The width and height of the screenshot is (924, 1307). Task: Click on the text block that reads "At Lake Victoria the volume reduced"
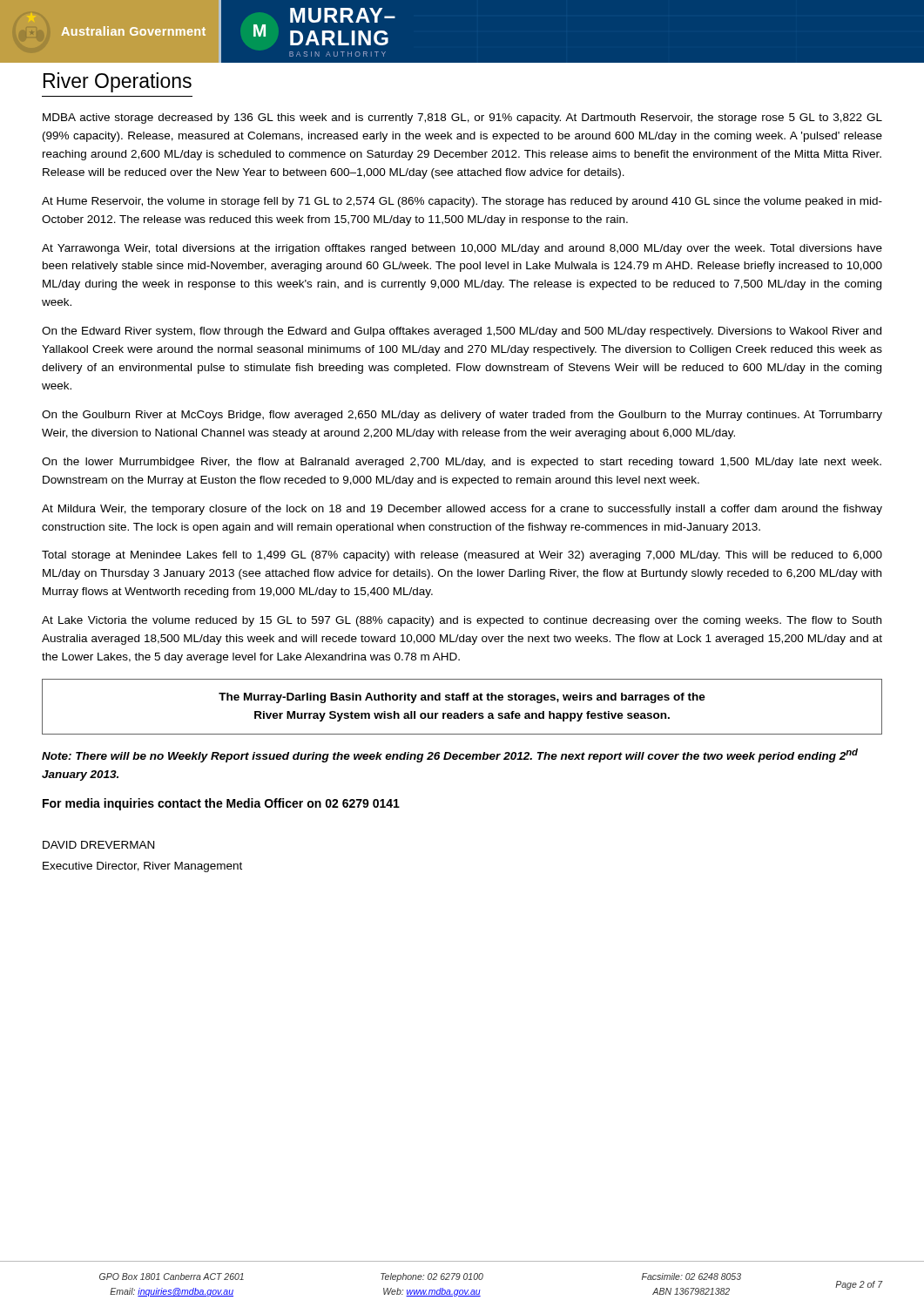coord(462,638)
